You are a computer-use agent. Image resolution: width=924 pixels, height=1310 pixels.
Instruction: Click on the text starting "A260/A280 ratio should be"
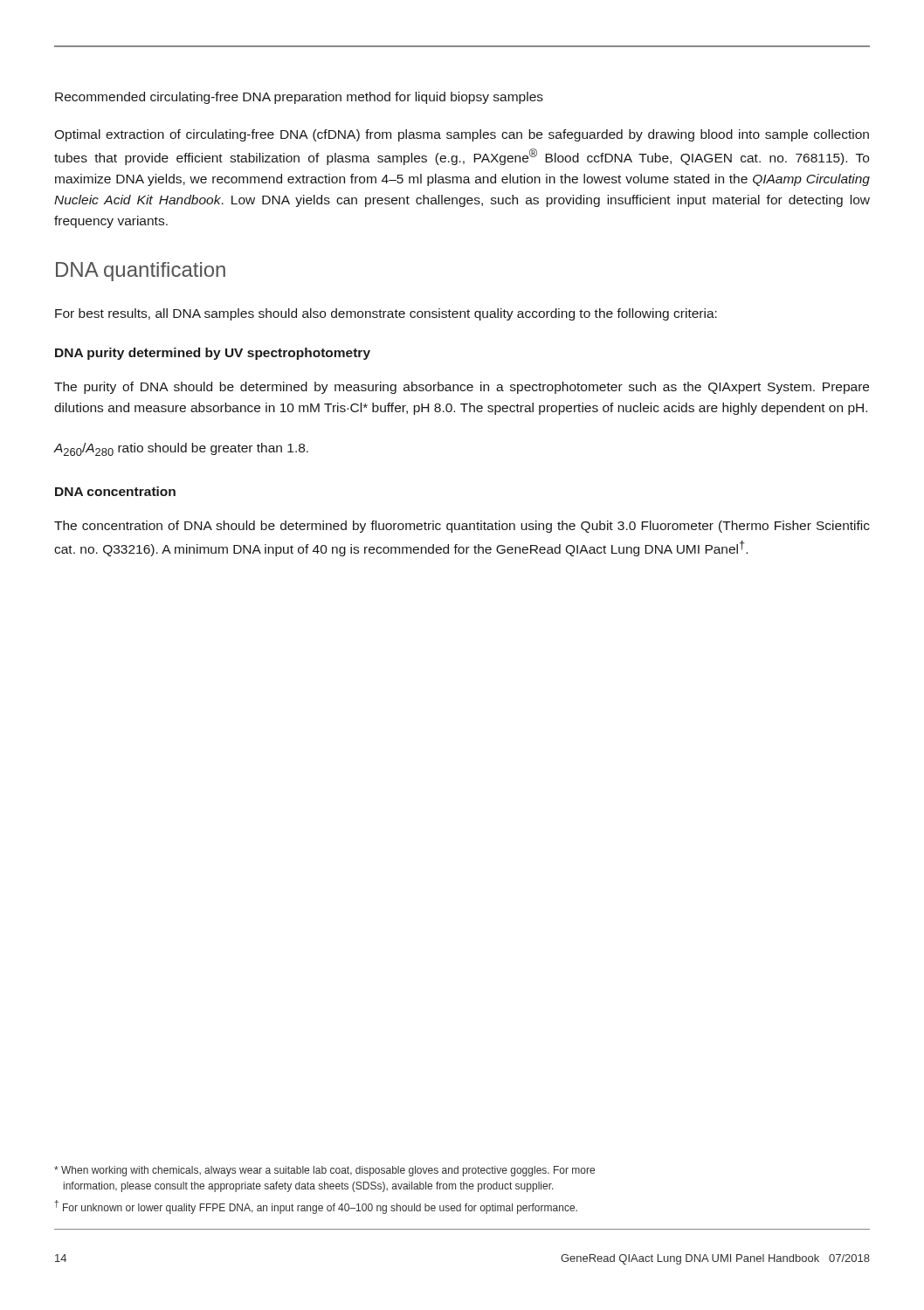pyautogui.click(x=181, y=449)
